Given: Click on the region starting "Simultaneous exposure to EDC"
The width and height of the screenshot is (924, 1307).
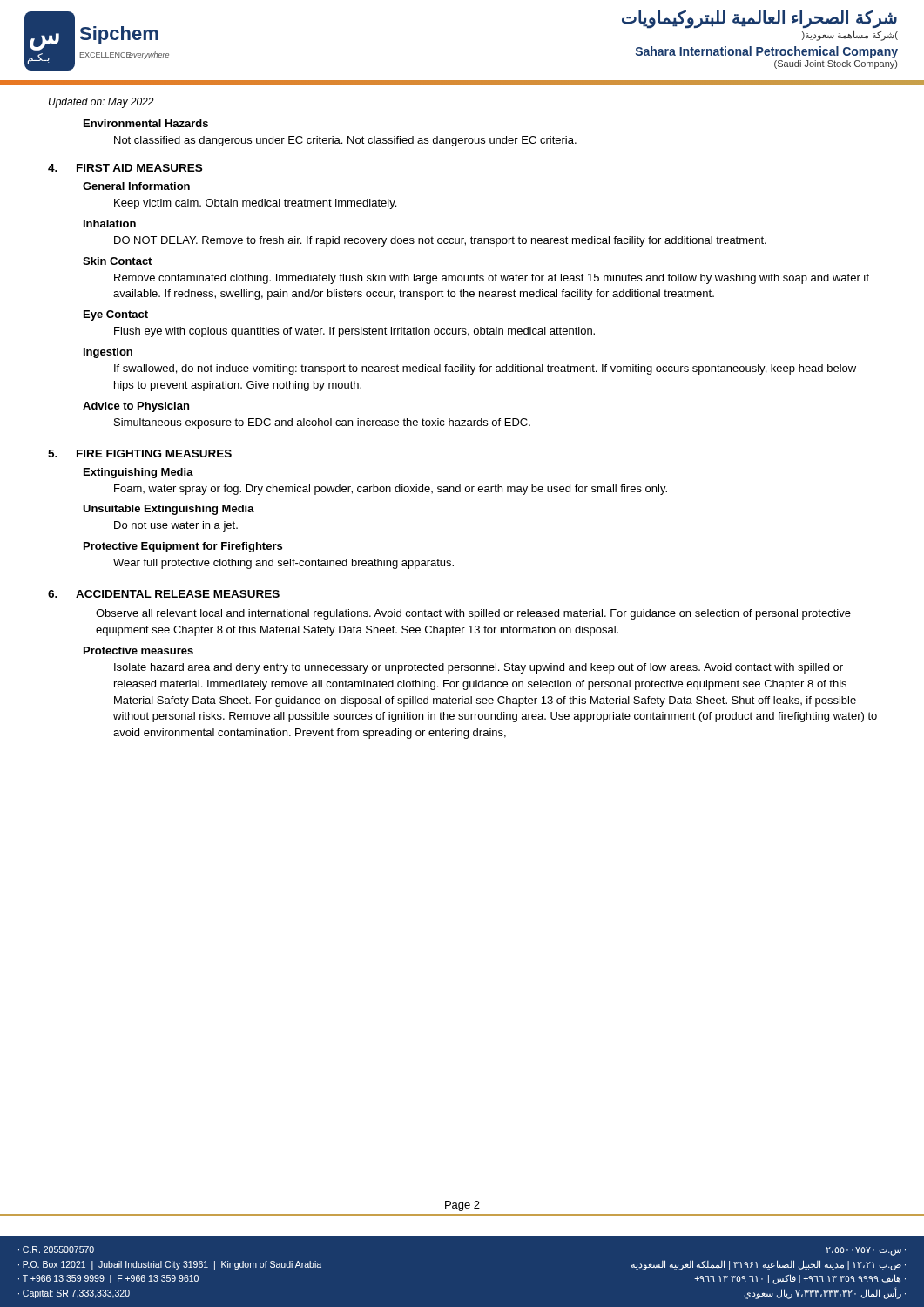Looking at the screenshot, I should point(322,422).
